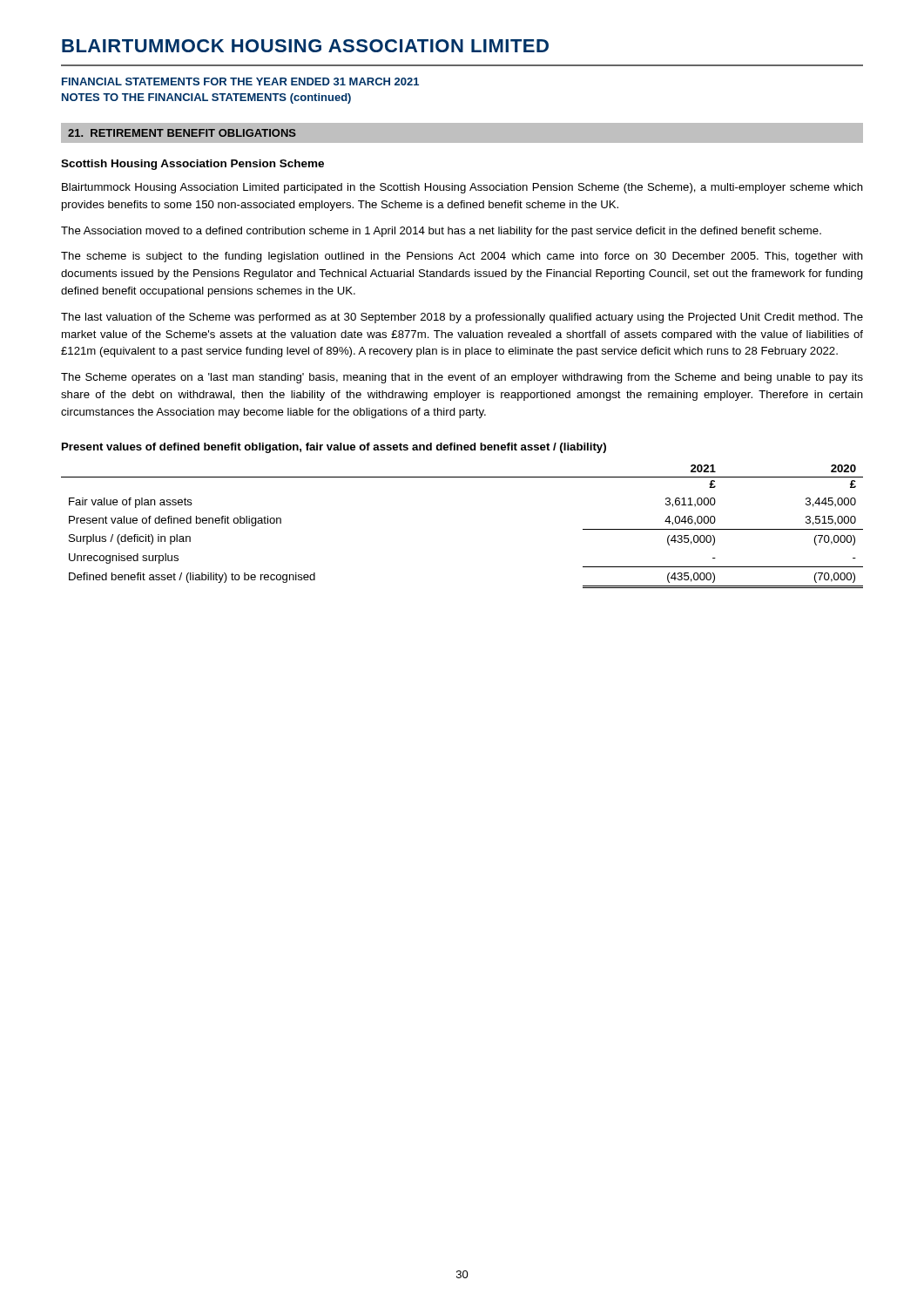Find the text block that reads "The scheme is"
Screen dimensions: 1307x924
pos(462,273)
